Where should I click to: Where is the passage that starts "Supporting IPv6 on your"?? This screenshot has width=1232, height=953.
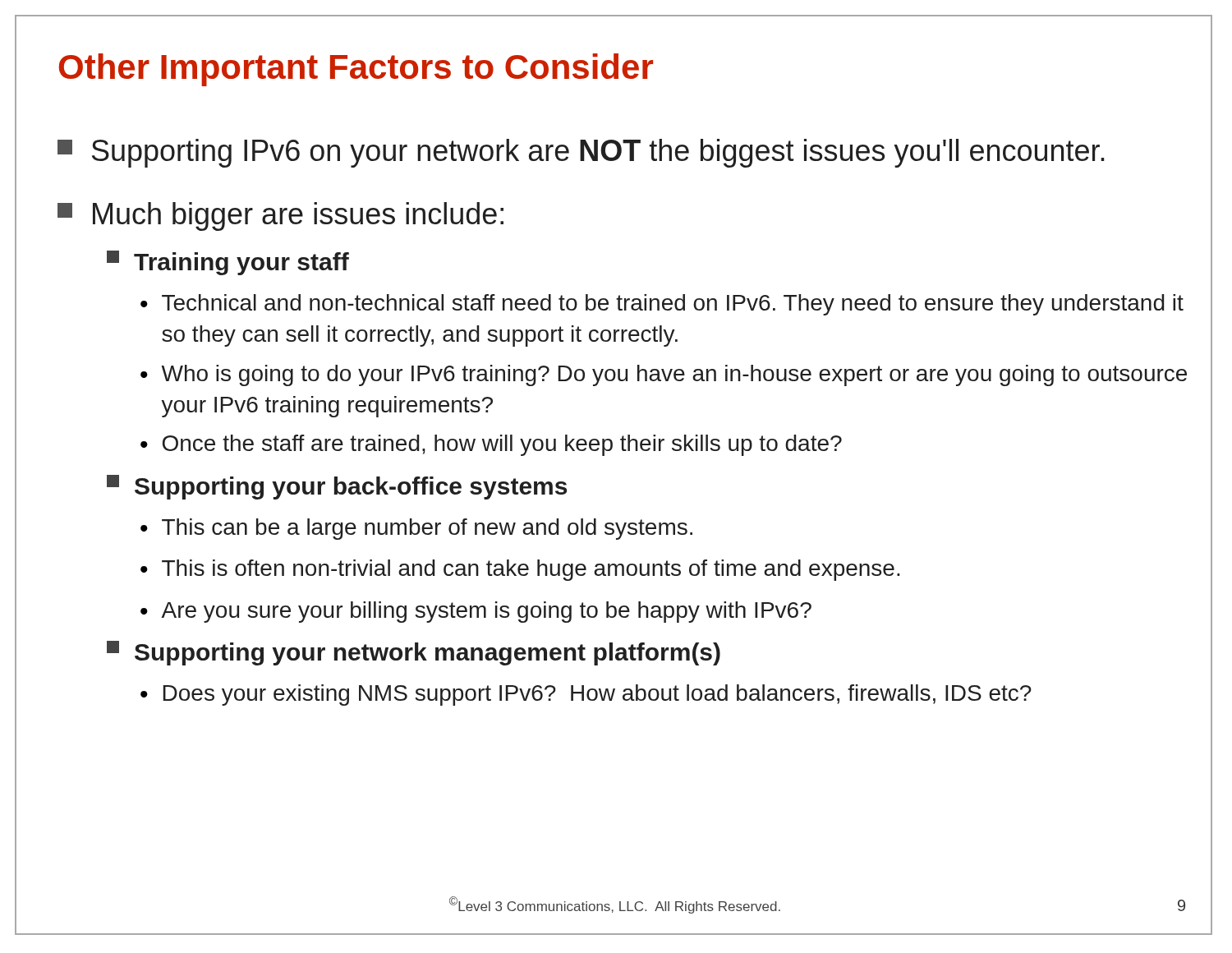tap(582, 151)
